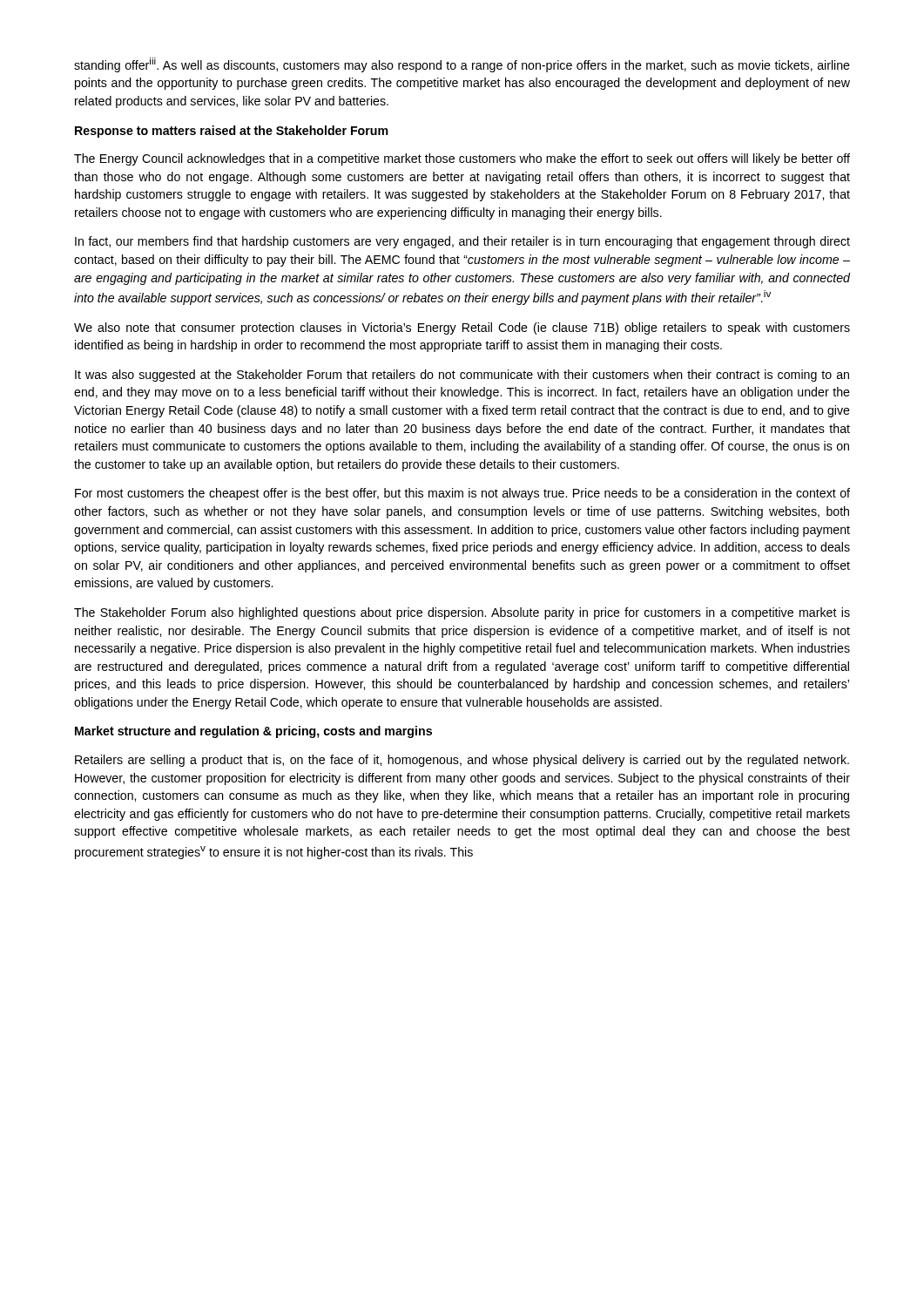
Task: Click on the element starting "We also note that consumer protection clauses"
Action: click(462, 336)
